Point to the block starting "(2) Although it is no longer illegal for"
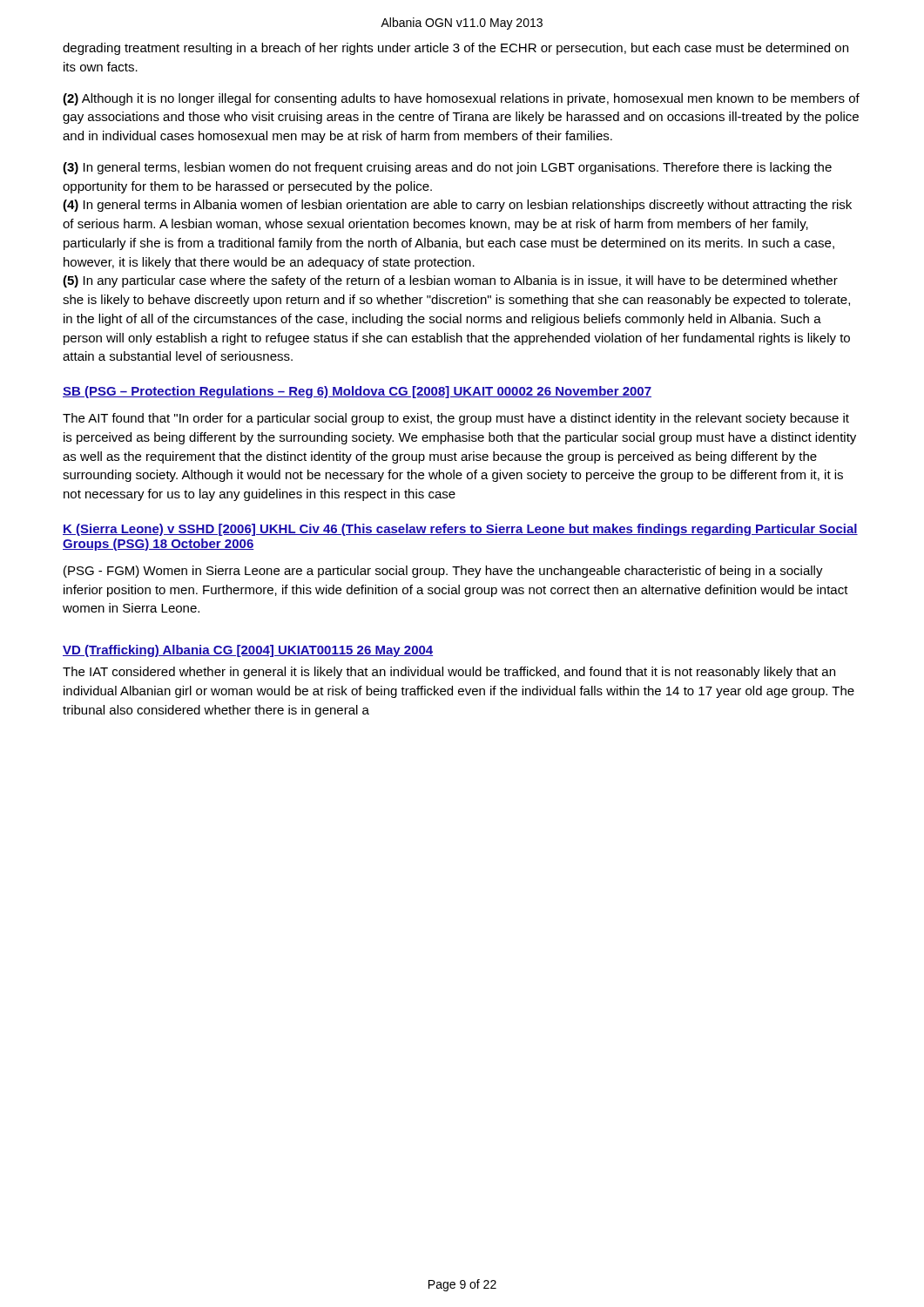924x1307 pixels. click(x=461, y=117)
